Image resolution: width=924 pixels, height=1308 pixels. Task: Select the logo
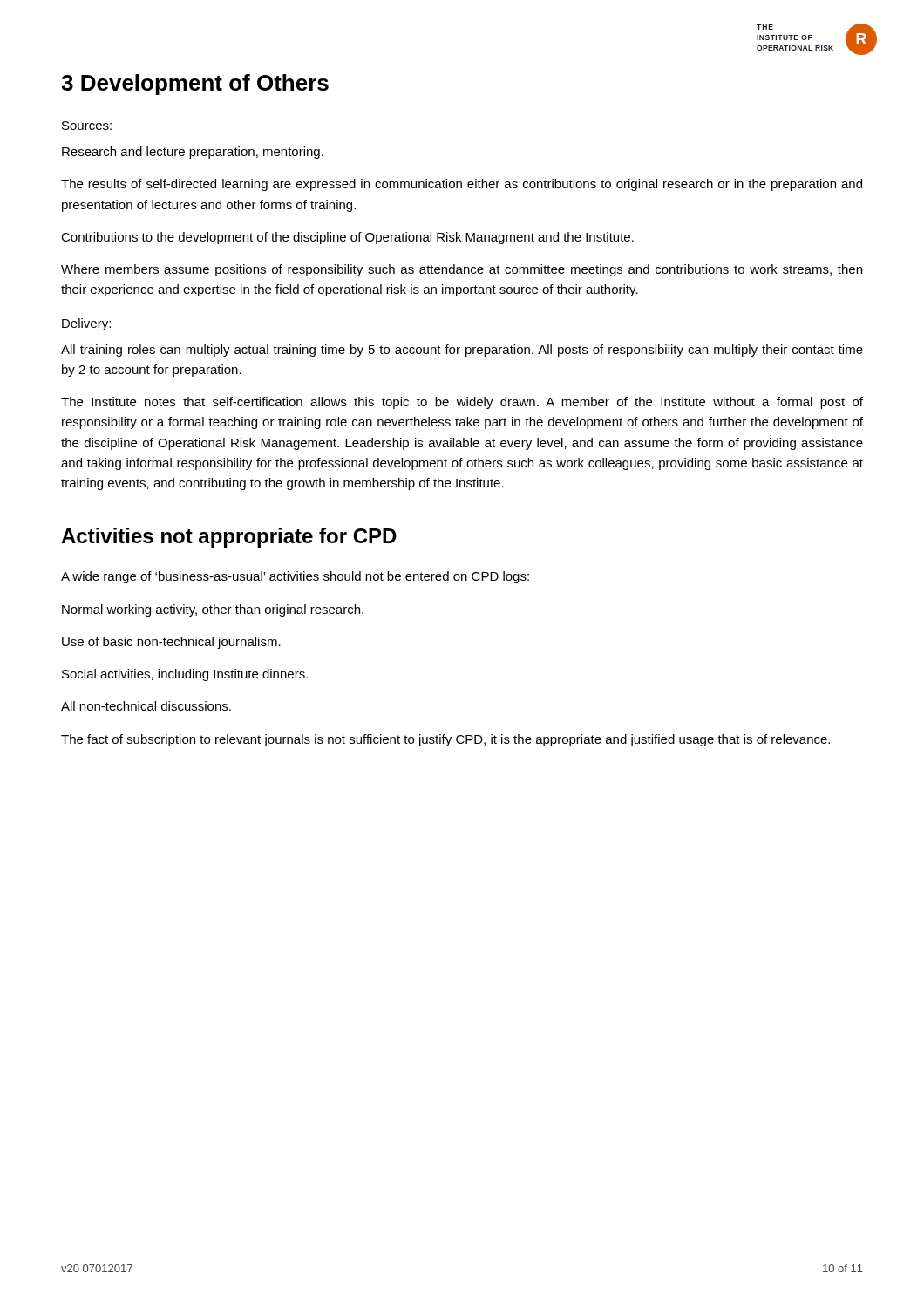pyautogui.click(x=818, y=39)
